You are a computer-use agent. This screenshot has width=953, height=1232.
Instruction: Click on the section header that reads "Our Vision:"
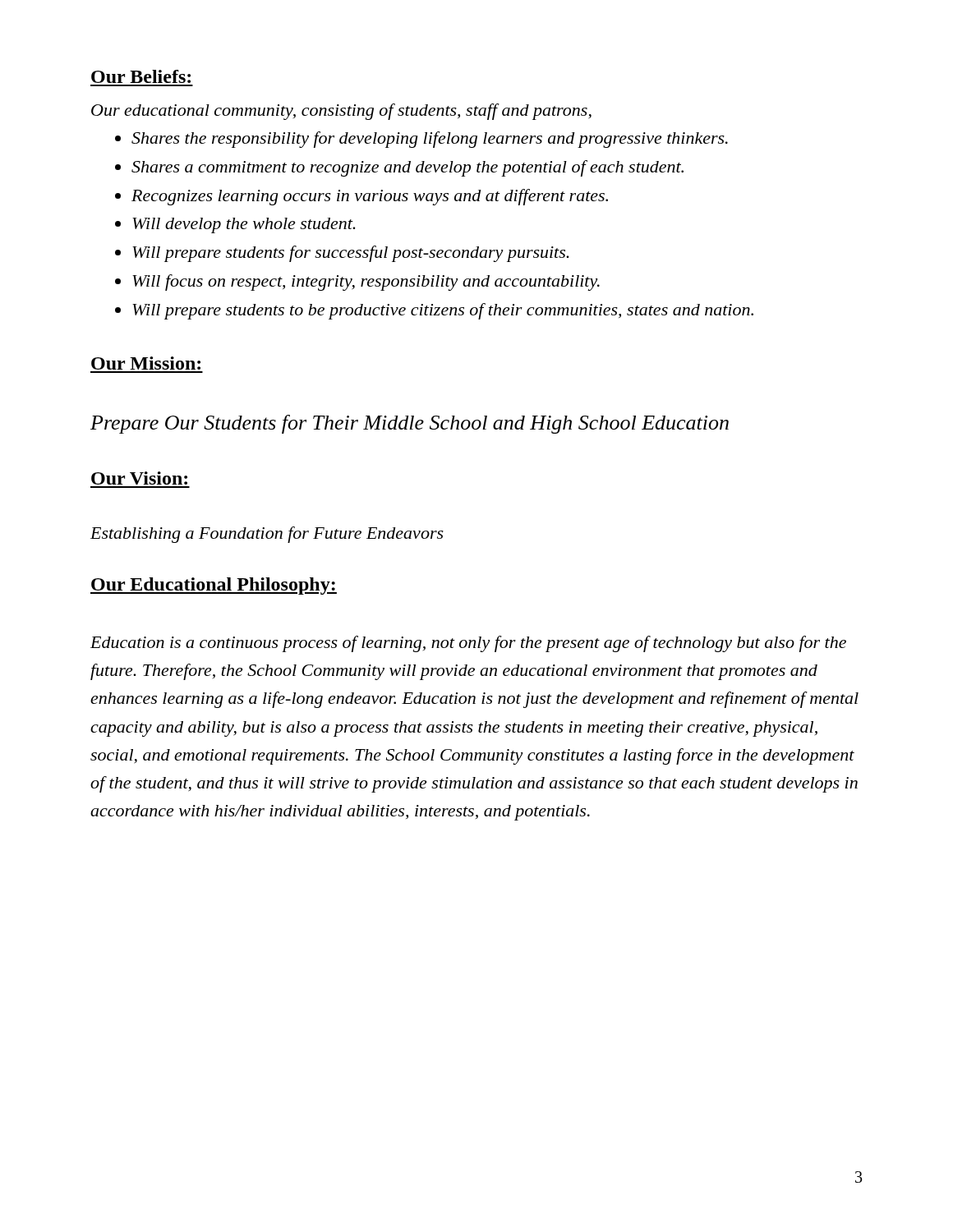[140, 479]
